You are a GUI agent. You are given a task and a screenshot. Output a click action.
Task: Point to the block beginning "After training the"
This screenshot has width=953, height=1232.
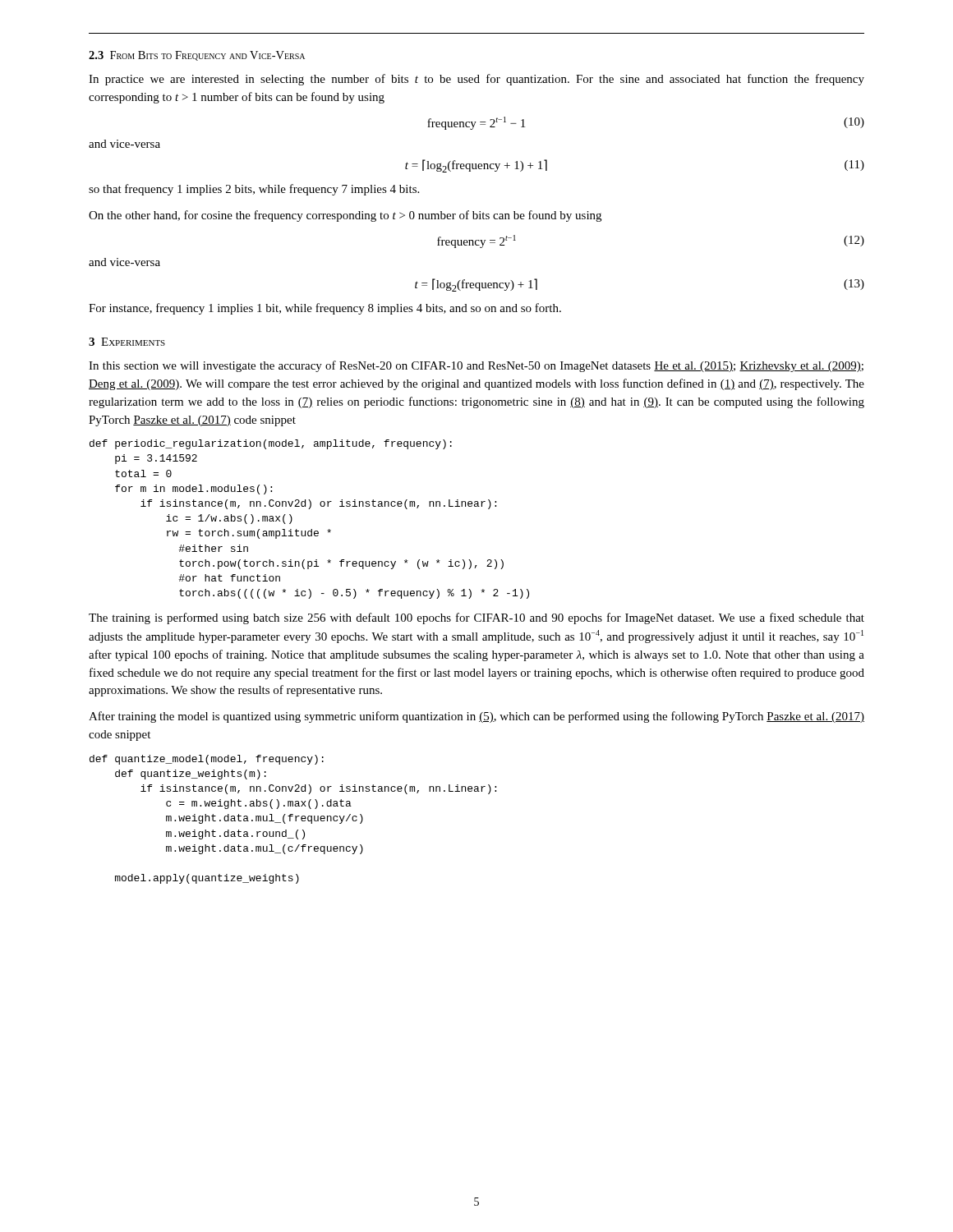tap(476, 726)
